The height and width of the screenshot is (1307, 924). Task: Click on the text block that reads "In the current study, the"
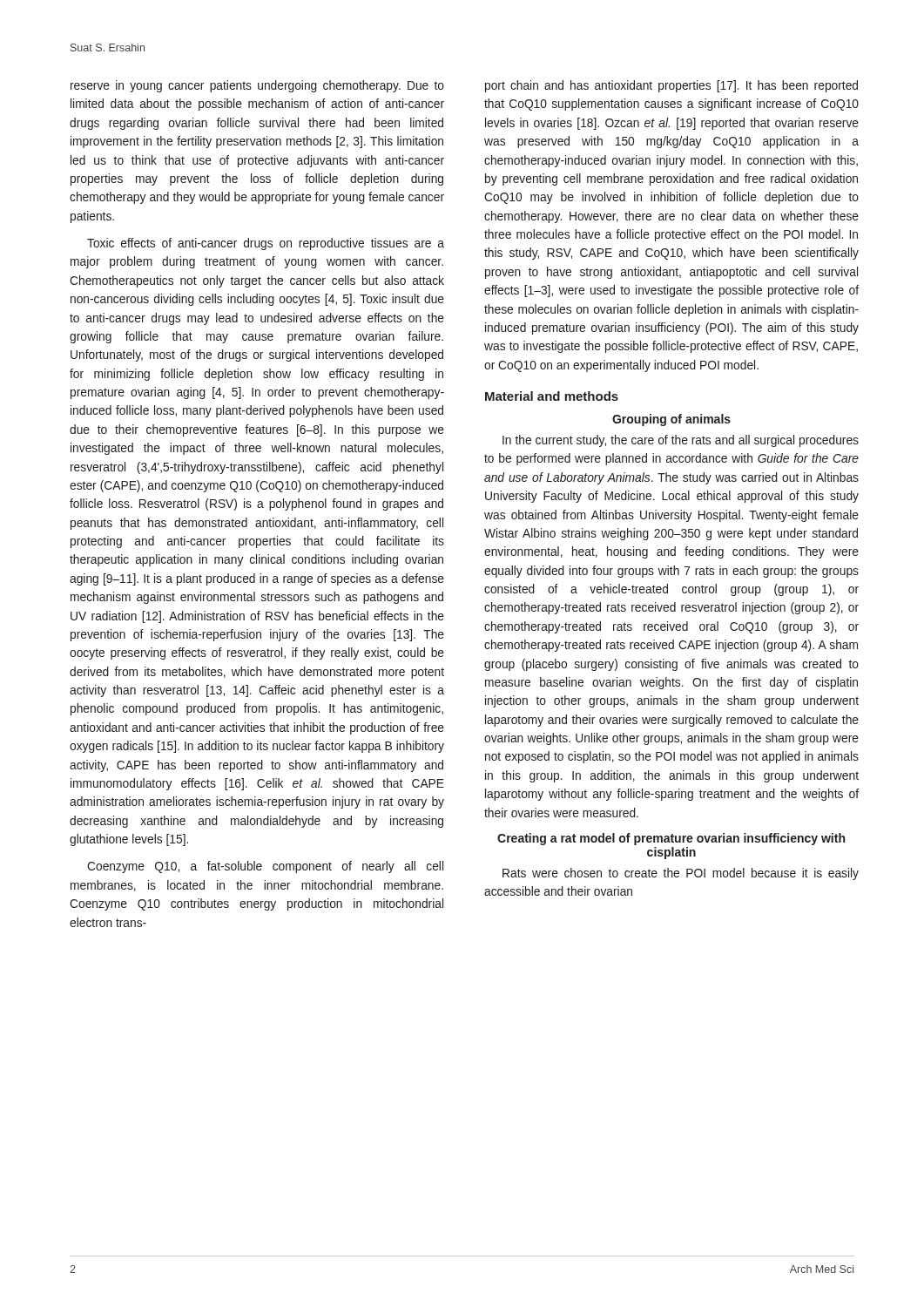pyautogui.click(x=671, y=627)
